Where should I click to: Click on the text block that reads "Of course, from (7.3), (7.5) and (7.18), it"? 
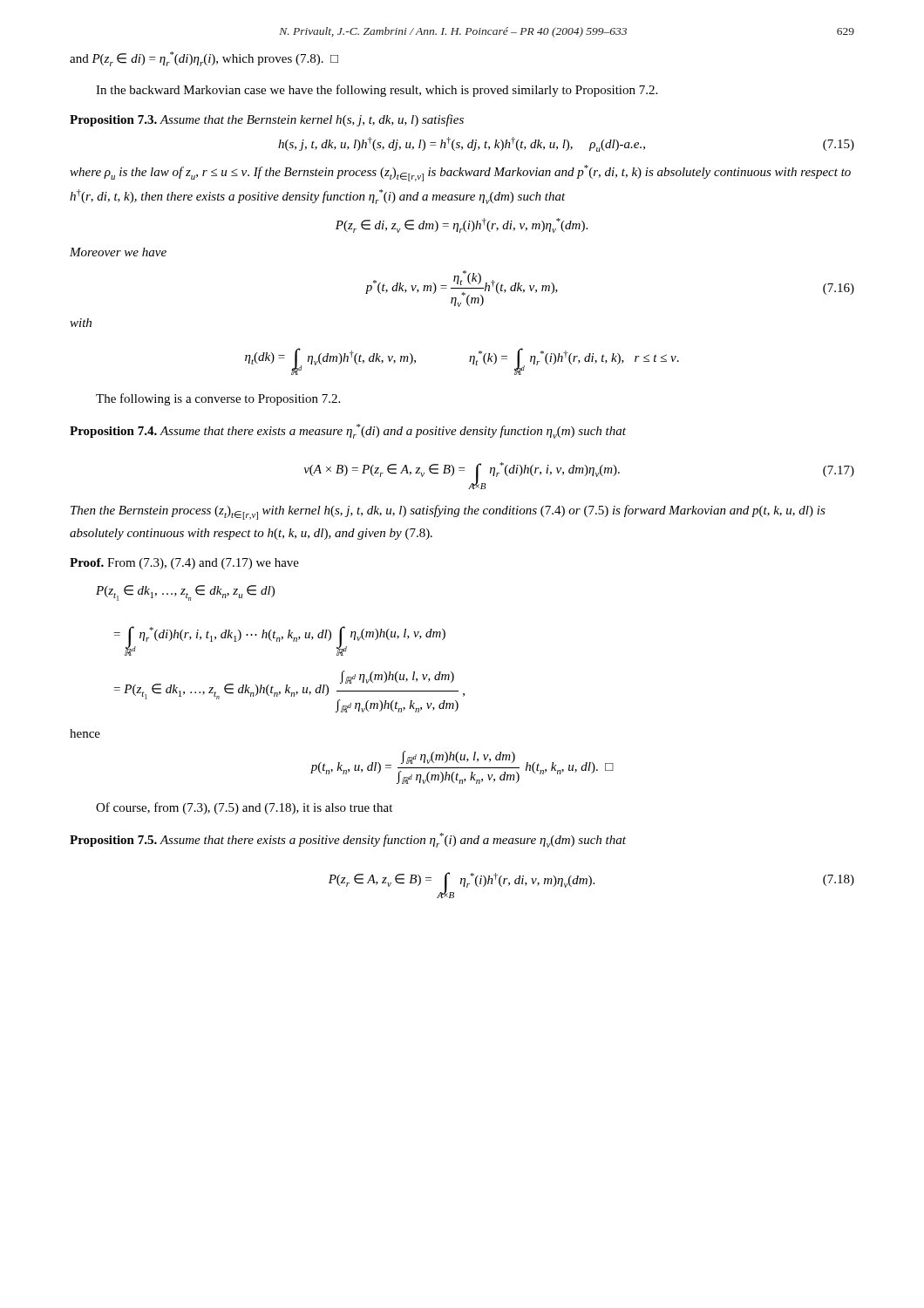244,808
